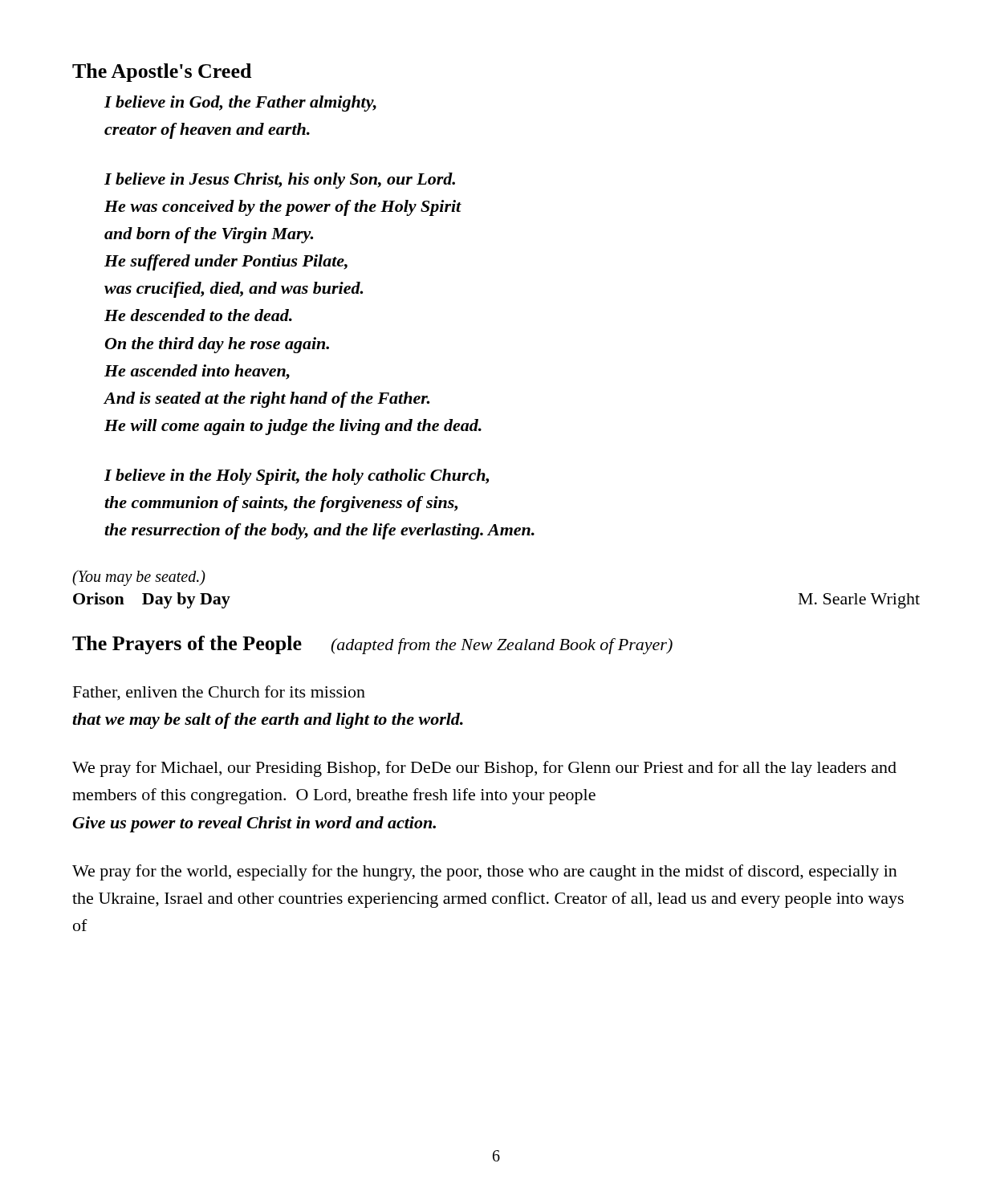
Task: Navigate to the text starting "Father, enliven the Church for"
Action: pos(219,693)
